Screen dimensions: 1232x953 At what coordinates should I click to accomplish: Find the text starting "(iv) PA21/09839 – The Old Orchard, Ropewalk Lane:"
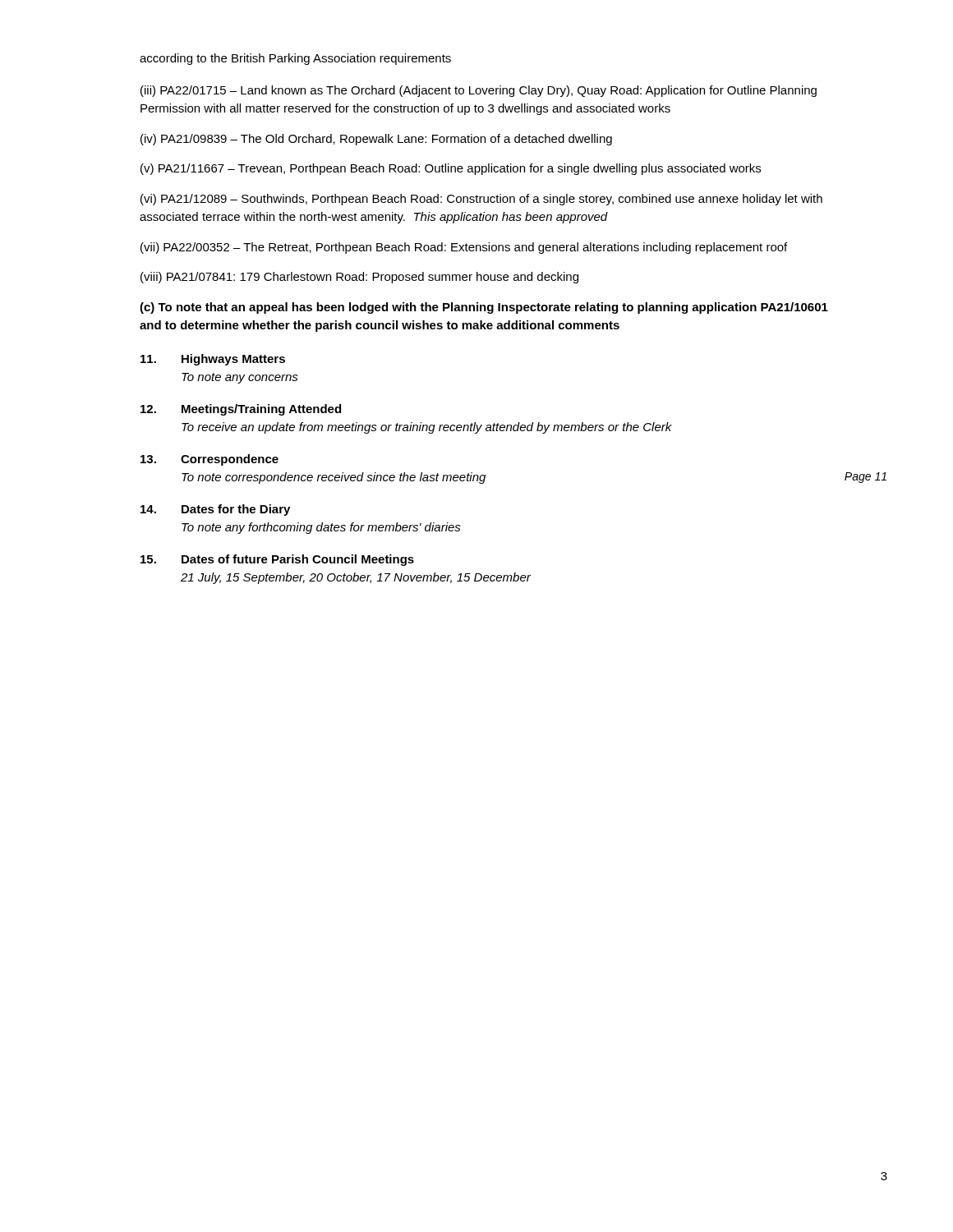(376, 138)
